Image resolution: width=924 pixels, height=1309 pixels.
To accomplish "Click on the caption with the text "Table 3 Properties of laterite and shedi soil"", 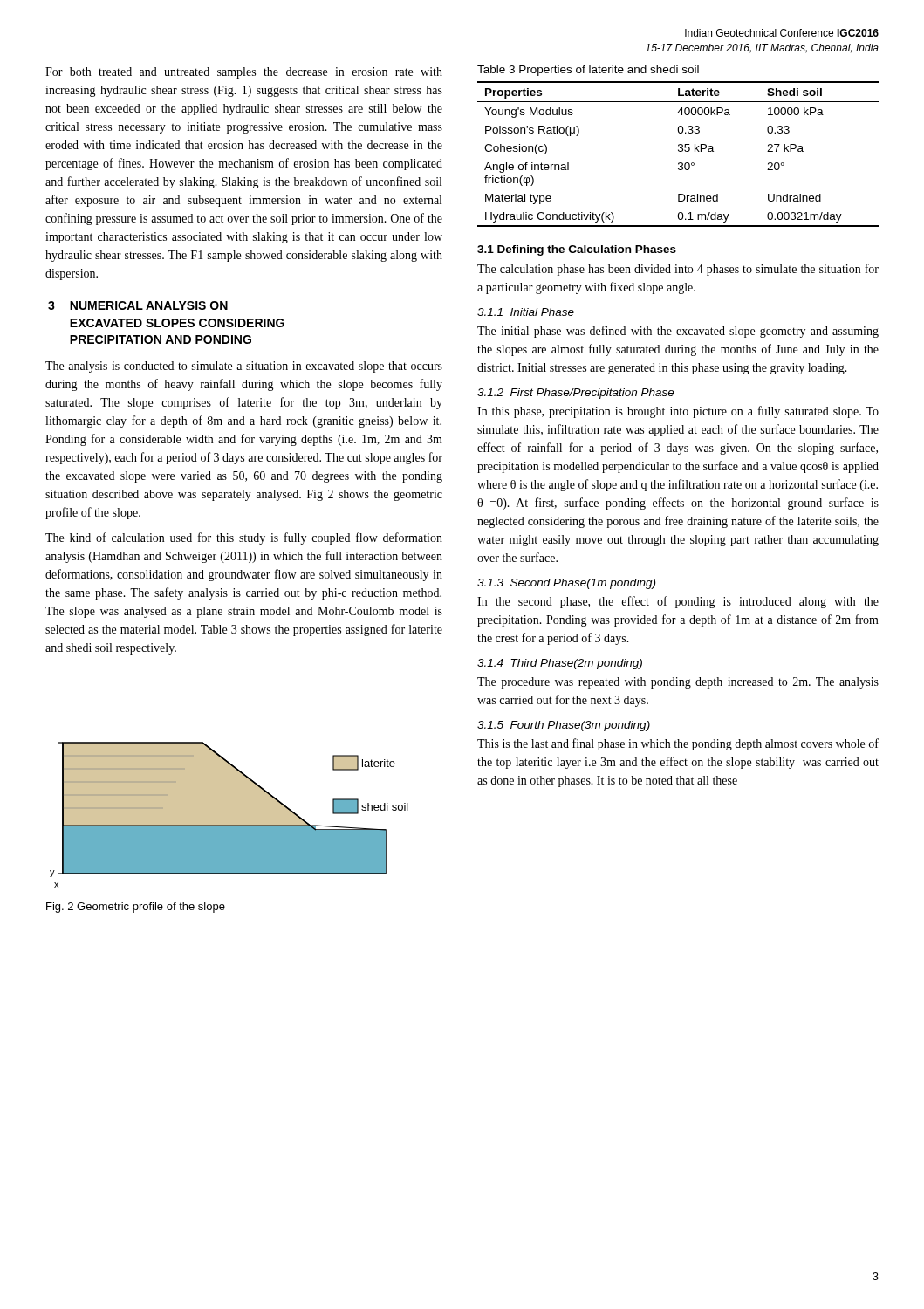I will click(588, 69).
